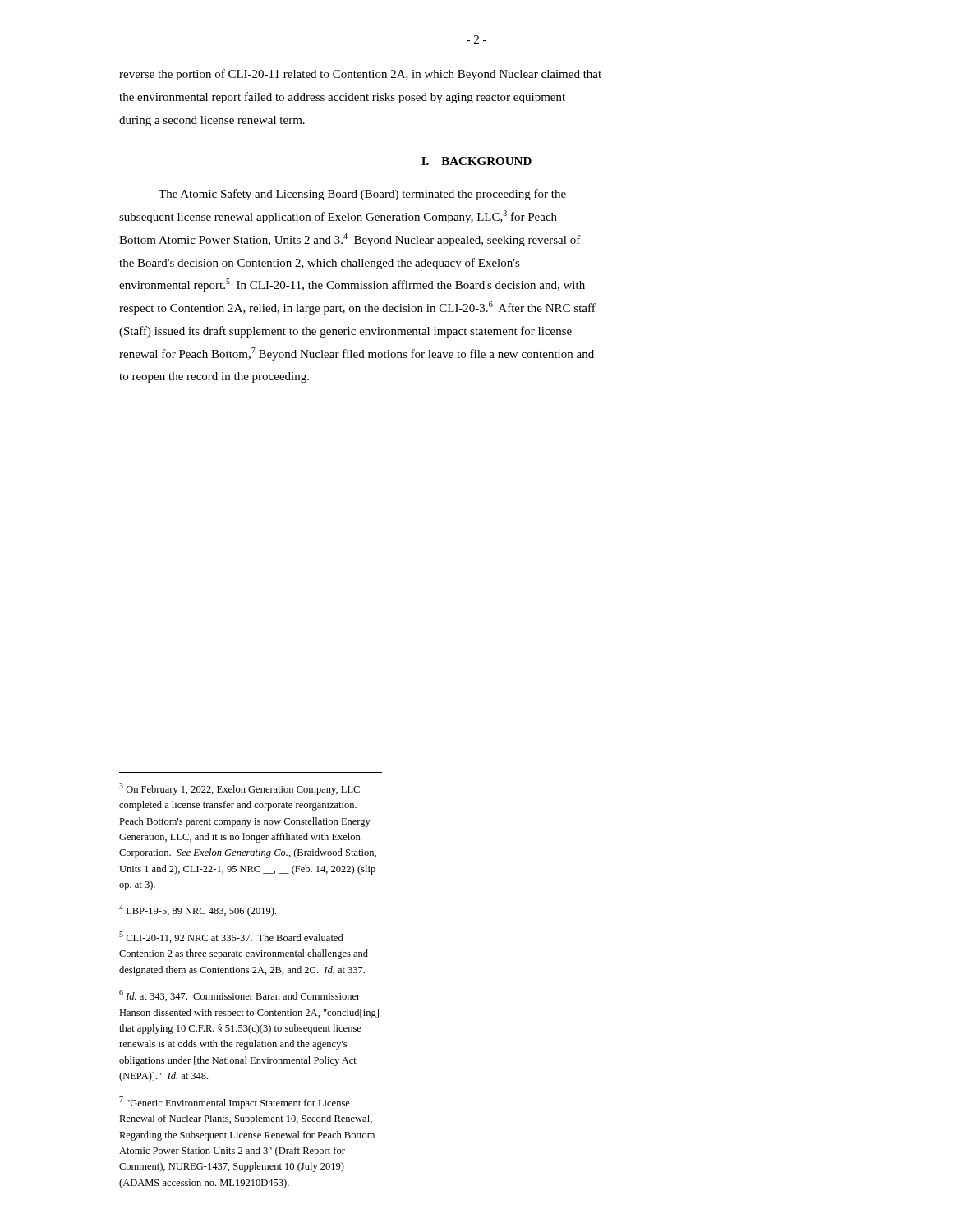This screenshot has width=953, height=1232.
Task: Click on the passage starting "respect to Contention 2A, relied, in large part,"
Action: 357,307
